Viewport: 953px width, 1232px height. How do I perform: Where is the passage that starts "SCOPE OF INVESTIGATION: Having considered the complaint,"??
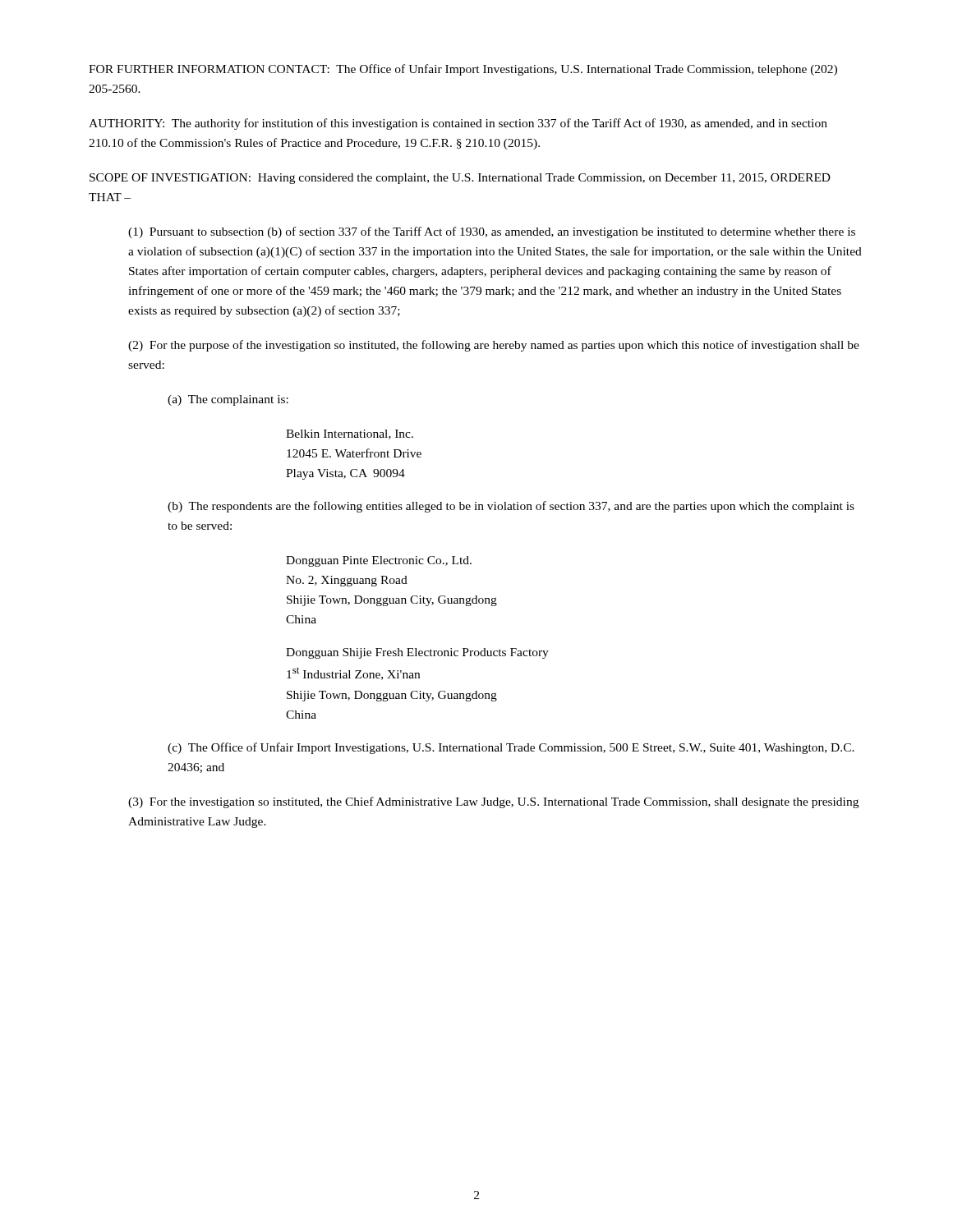(x=460, y=187)
